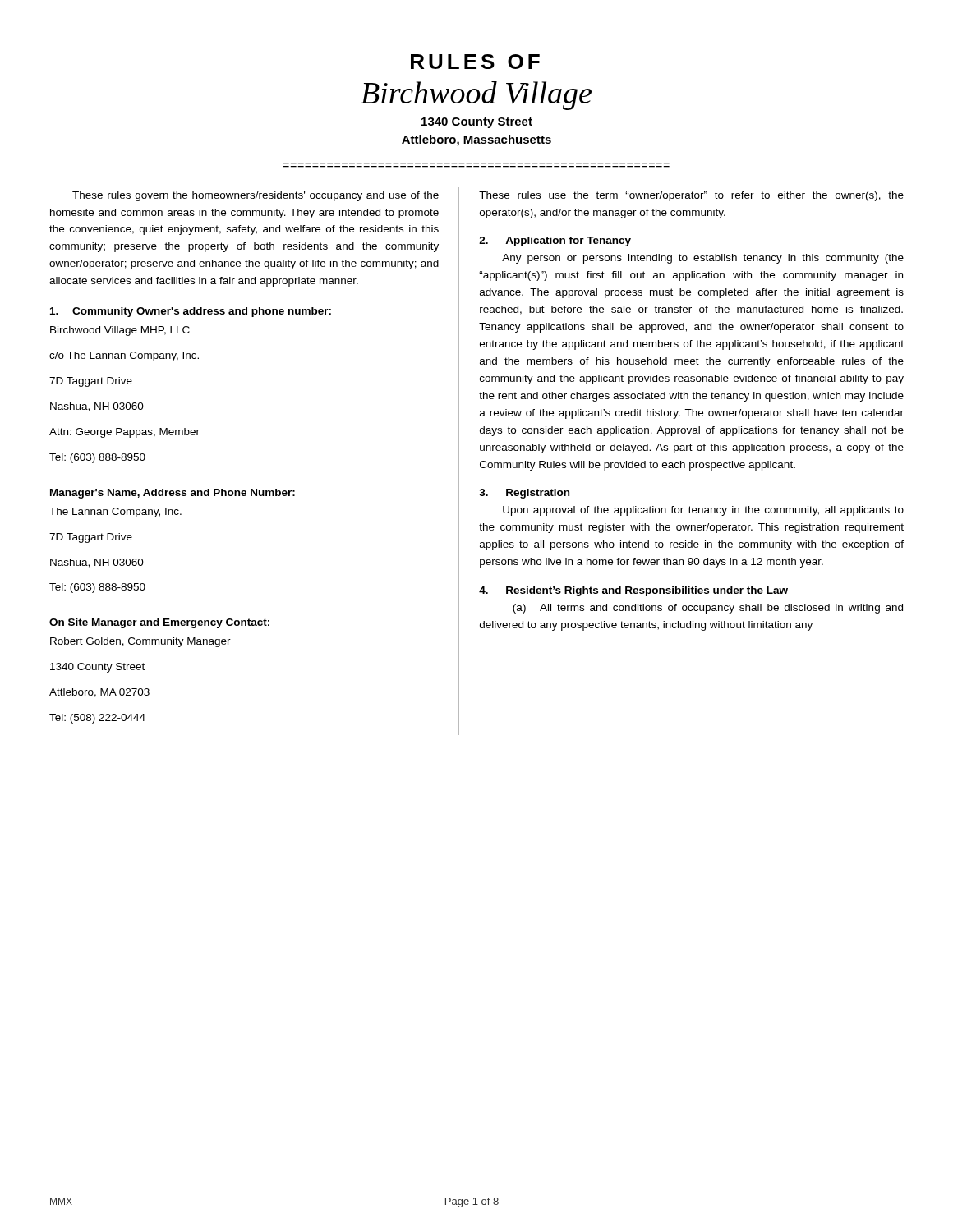Where does it say "Manager's Name, Address and Phone Number:"?

tap(172, 492)
